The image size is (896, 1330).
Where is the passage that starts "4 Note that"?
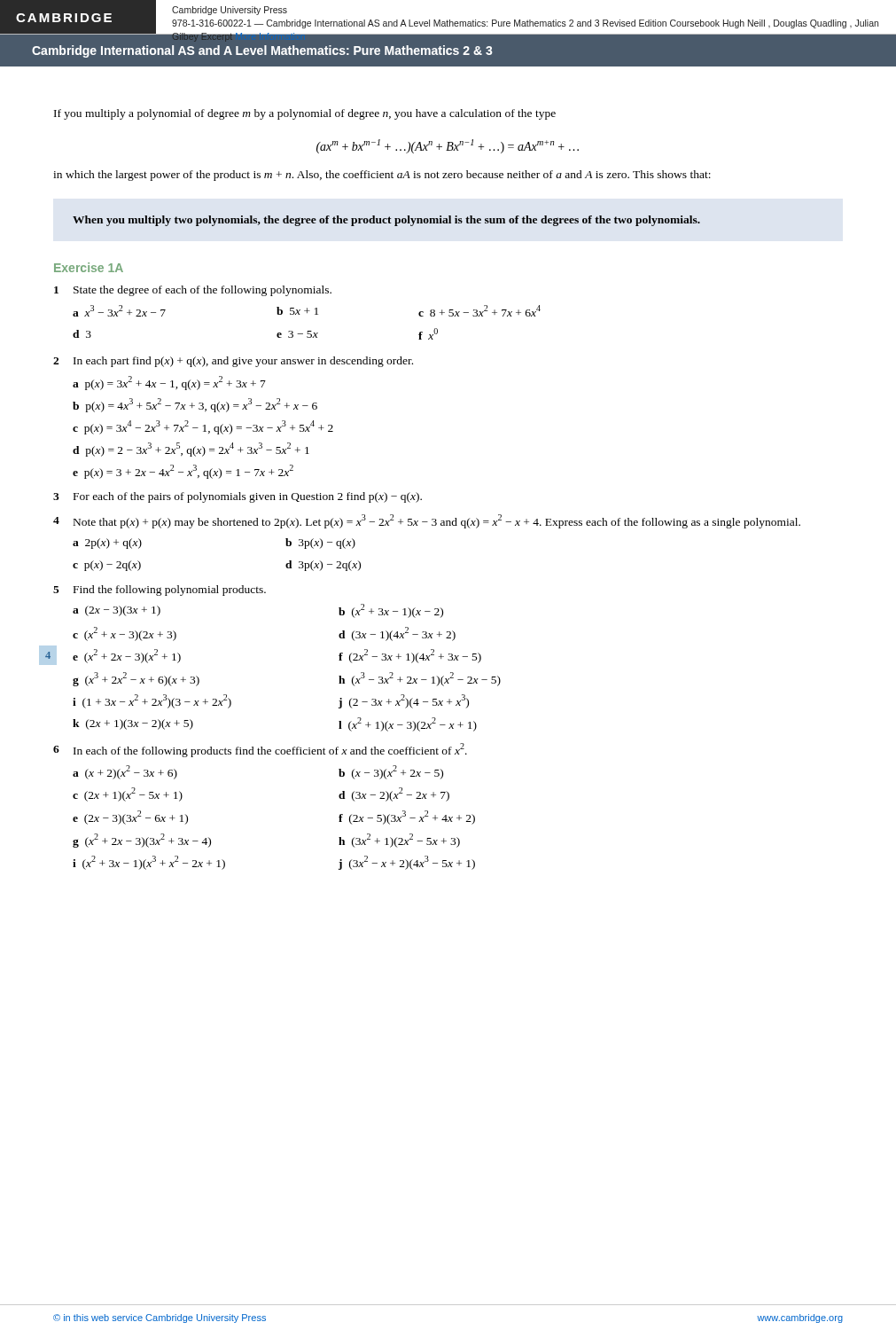tap(427, 521)
